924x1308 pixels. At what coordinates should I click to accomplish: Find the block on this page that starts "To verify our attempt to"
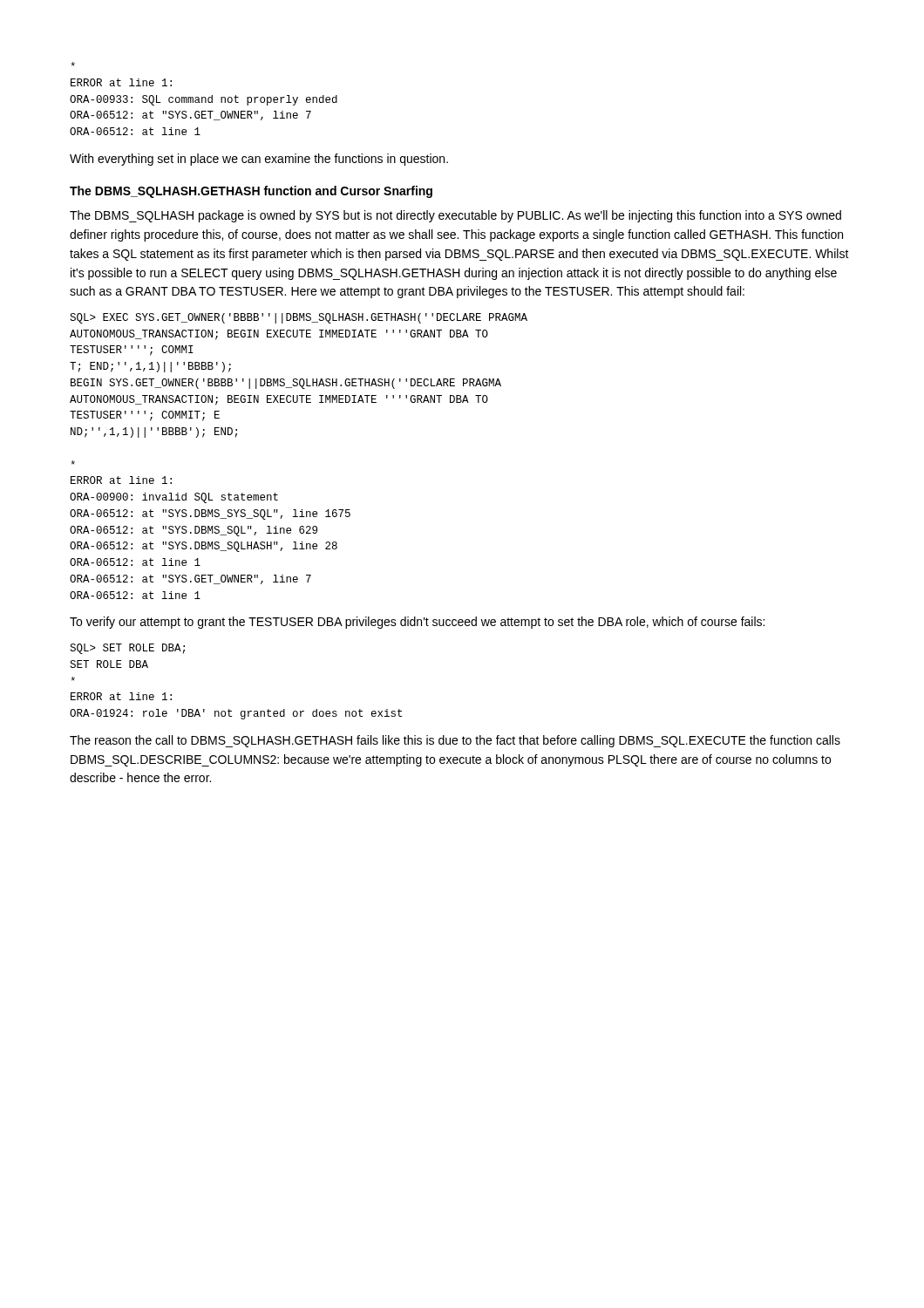[418, 622]
